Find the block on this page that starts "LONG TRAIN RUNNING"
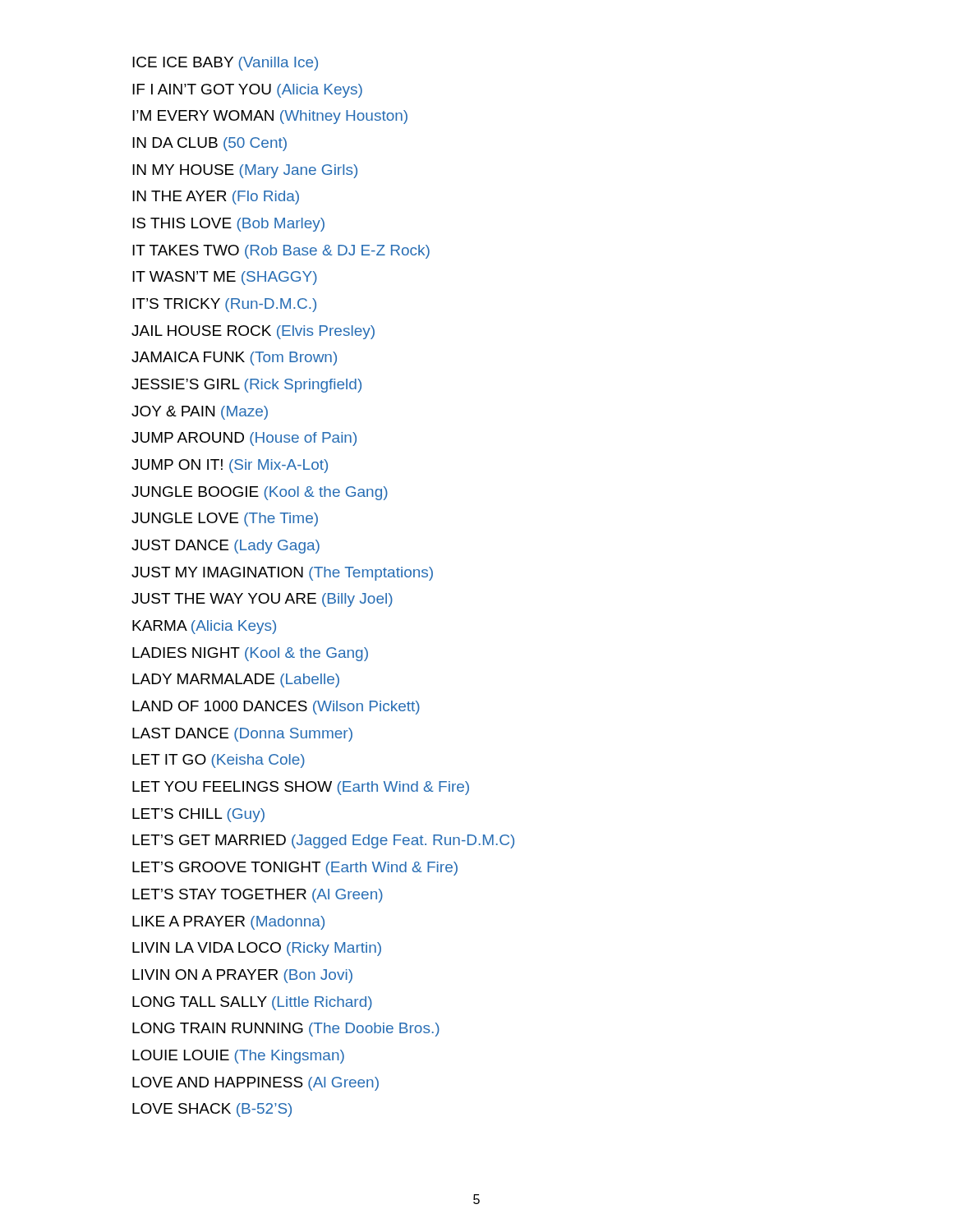 [x=286, y=1028]
